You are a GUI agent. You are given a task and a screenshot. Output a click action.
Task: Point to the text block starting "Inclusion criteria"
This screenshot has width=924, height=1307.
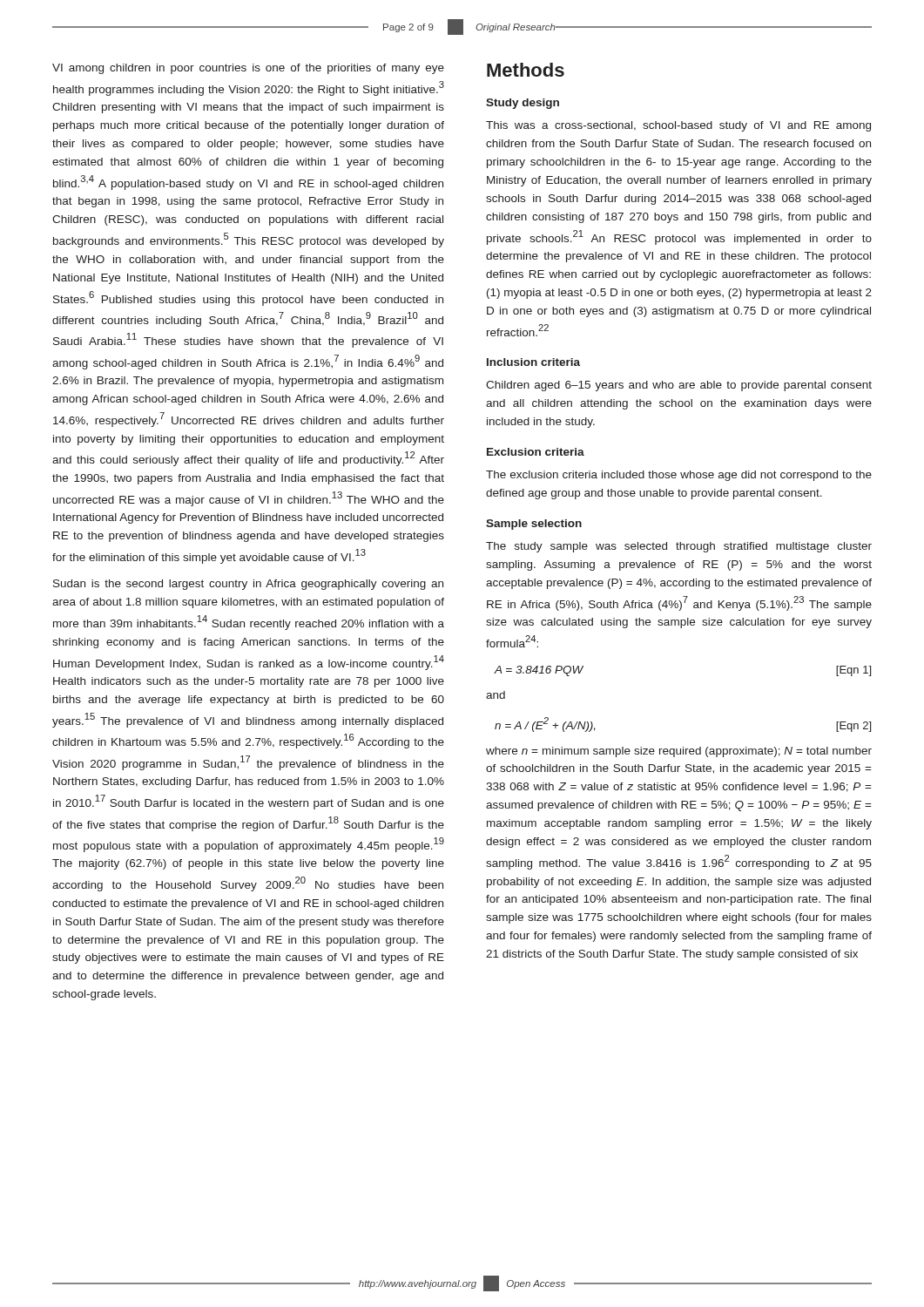tap(533, 362)
